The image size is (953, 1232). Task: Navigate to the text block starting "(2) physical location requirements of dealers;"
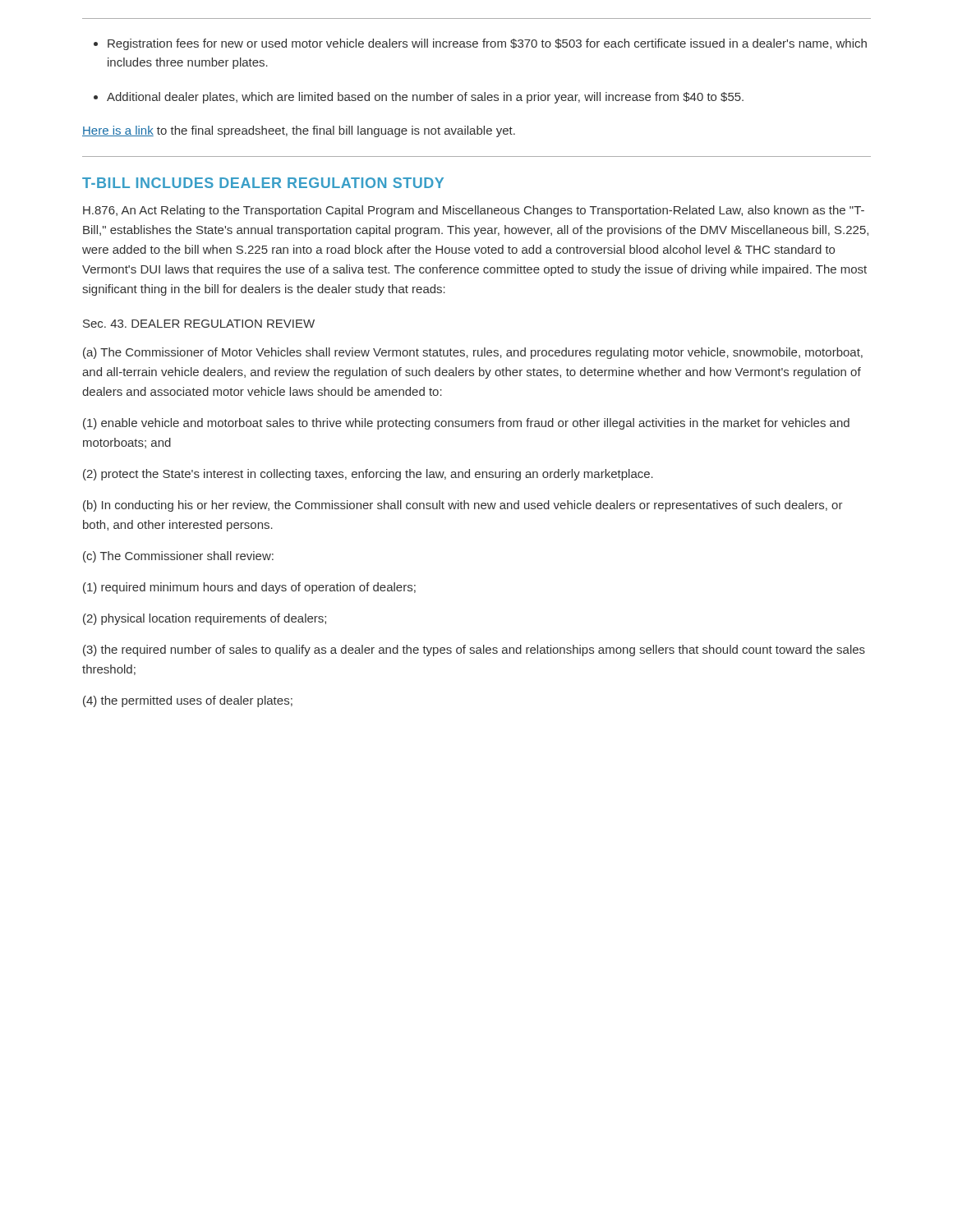pyautogui.click(x=205, y=618)
